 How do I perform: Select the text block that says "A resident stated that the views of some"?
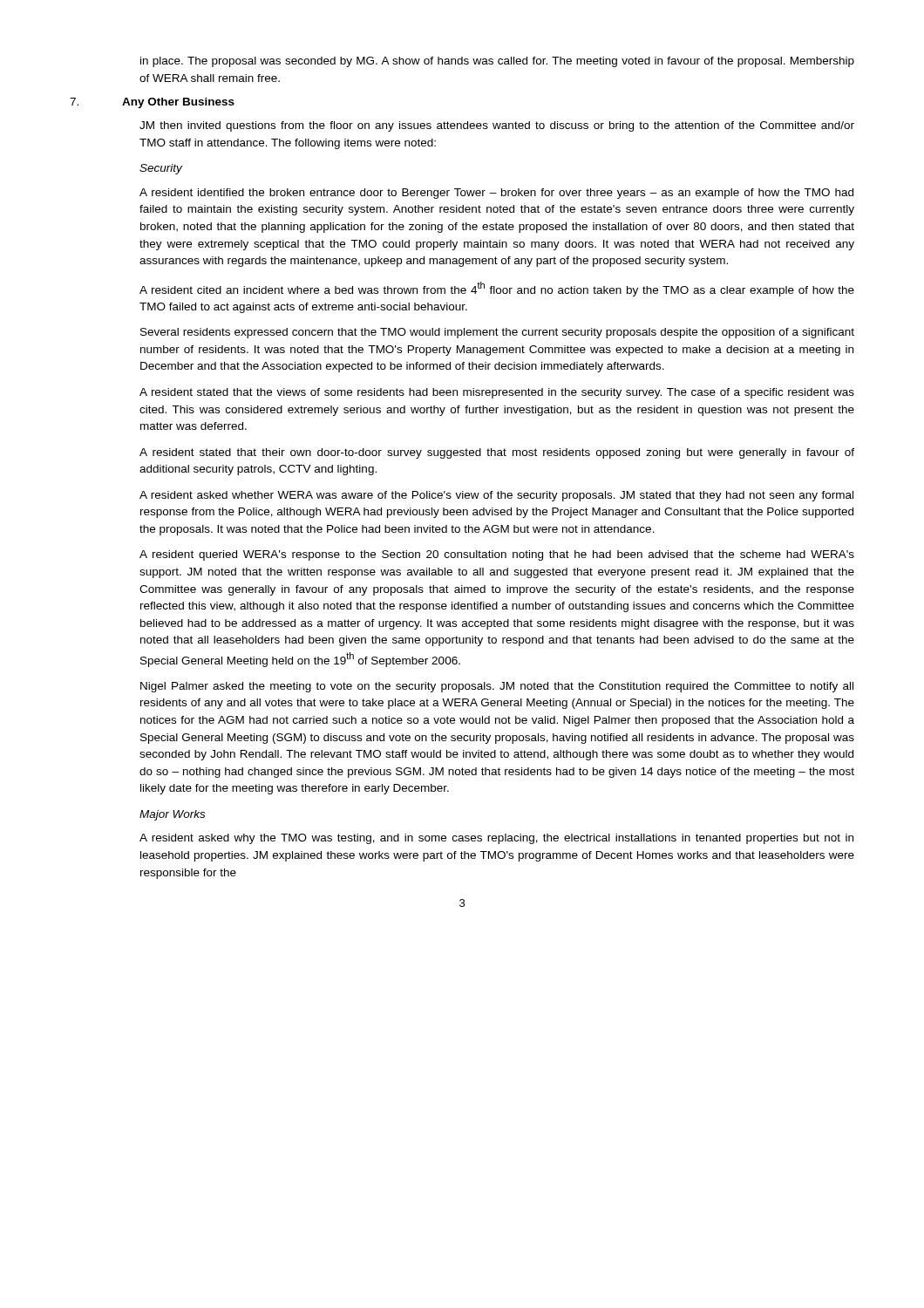pyautogui.click(x=497, y=409)
